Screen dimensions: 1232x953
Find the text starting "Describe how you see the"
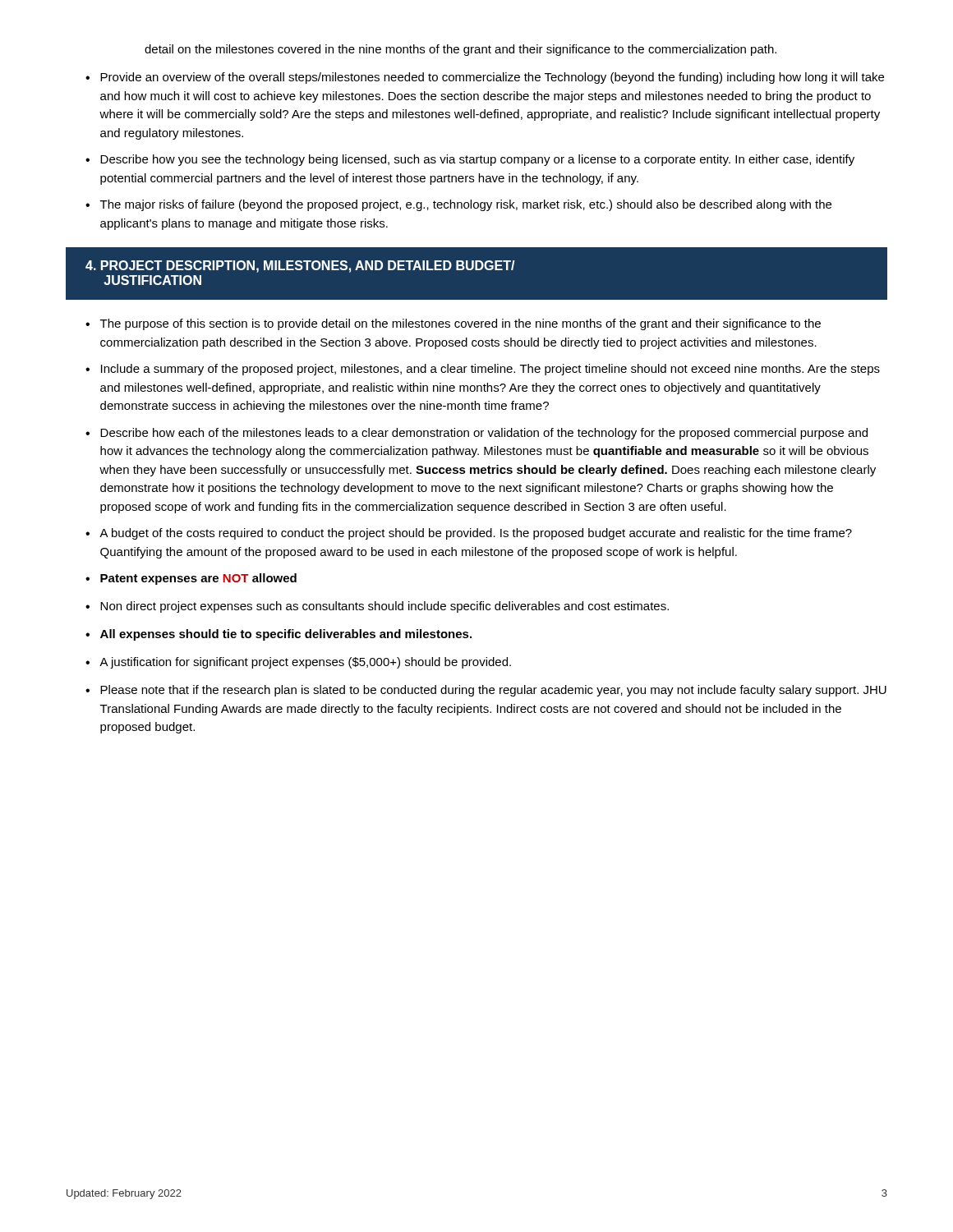(x=494, y=169)
